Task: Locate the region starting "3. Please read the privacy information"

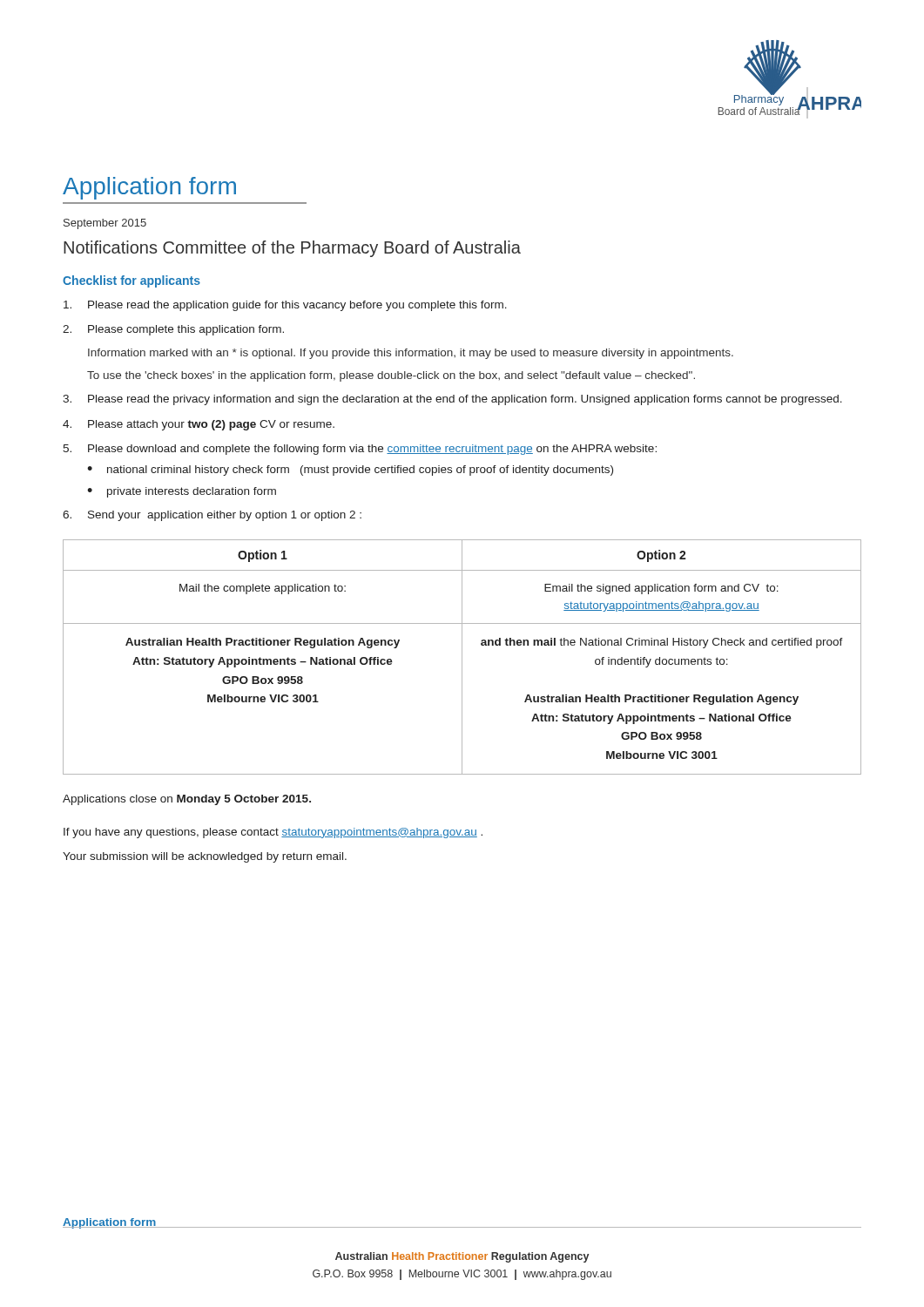Action: (x=462, y=399)
